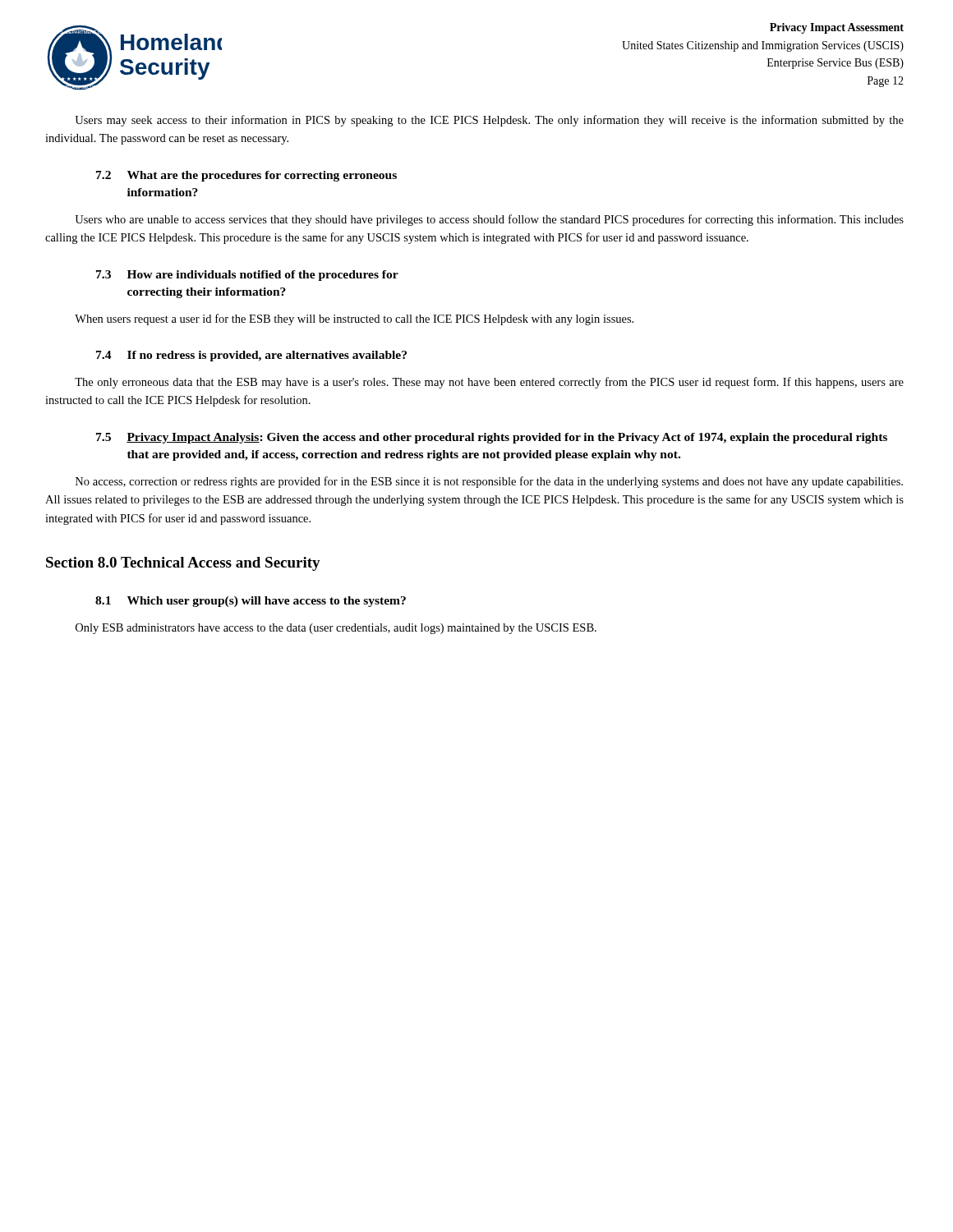
Task: Where is the passage that starts "No access, correction or redress rights"?
Action: 474,500
